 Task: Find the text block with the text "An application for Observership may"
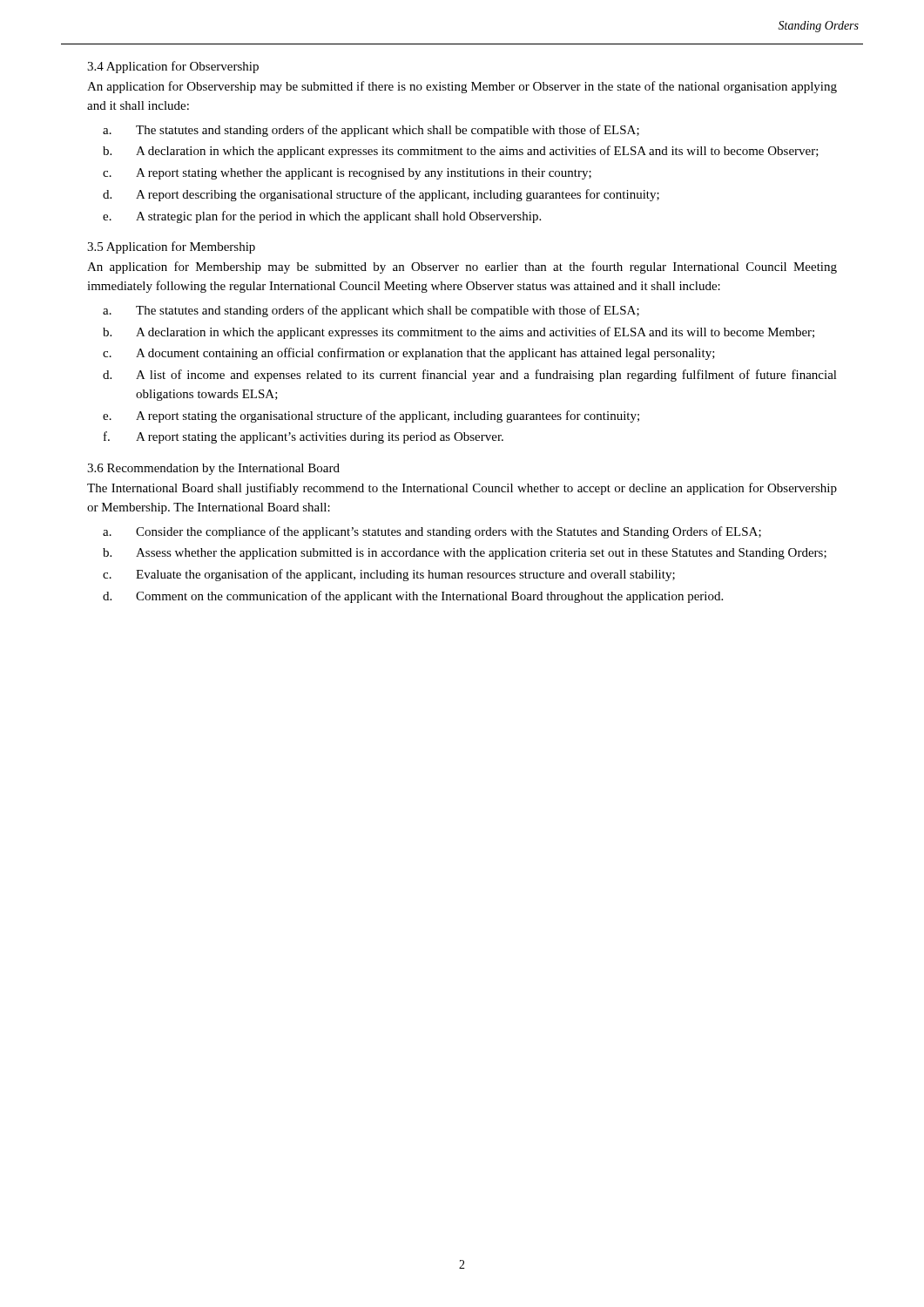(462, 96)
